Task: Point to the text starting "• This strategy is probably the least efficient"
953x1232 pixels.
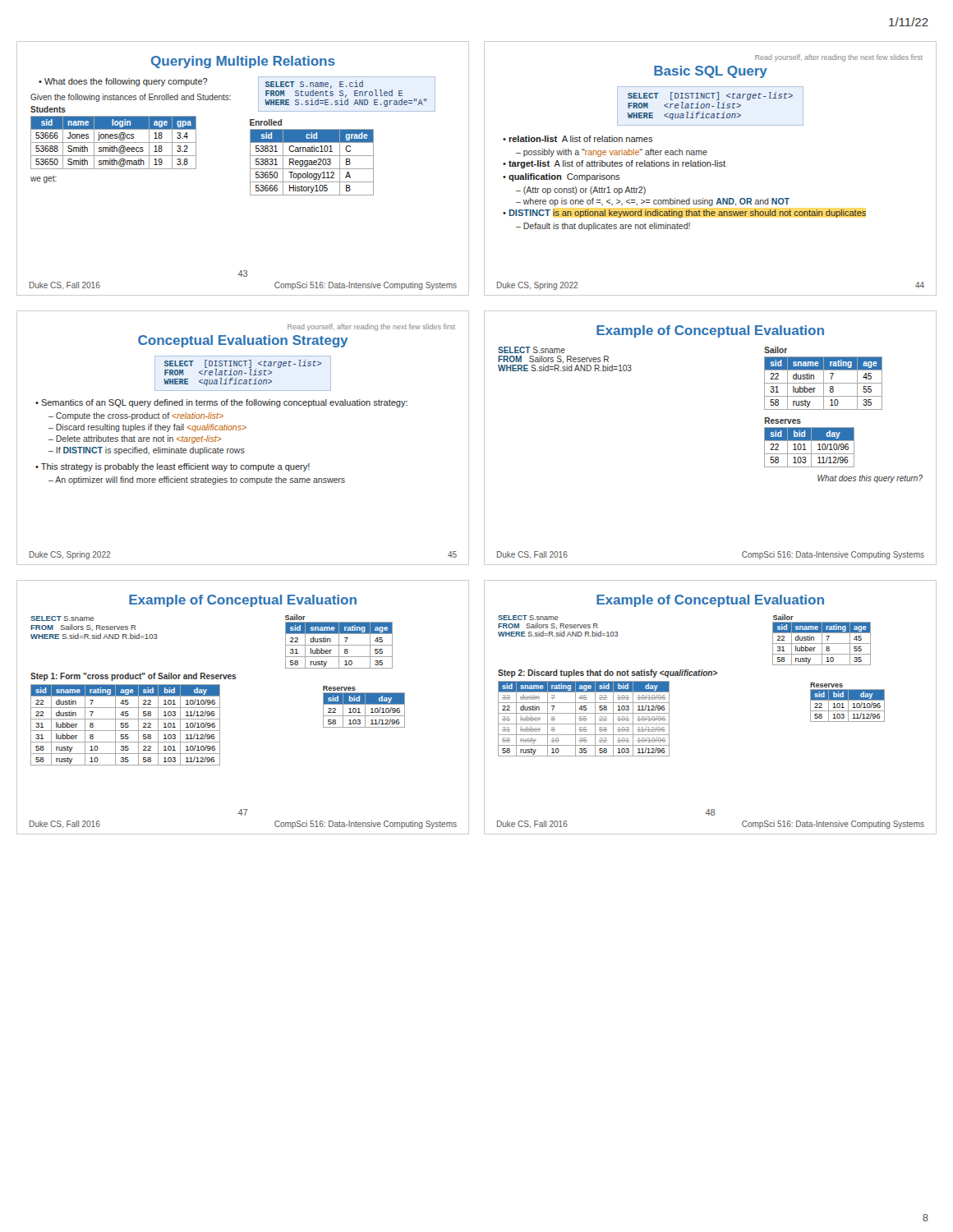Action: pyautogui.click(x=173, y=467)
